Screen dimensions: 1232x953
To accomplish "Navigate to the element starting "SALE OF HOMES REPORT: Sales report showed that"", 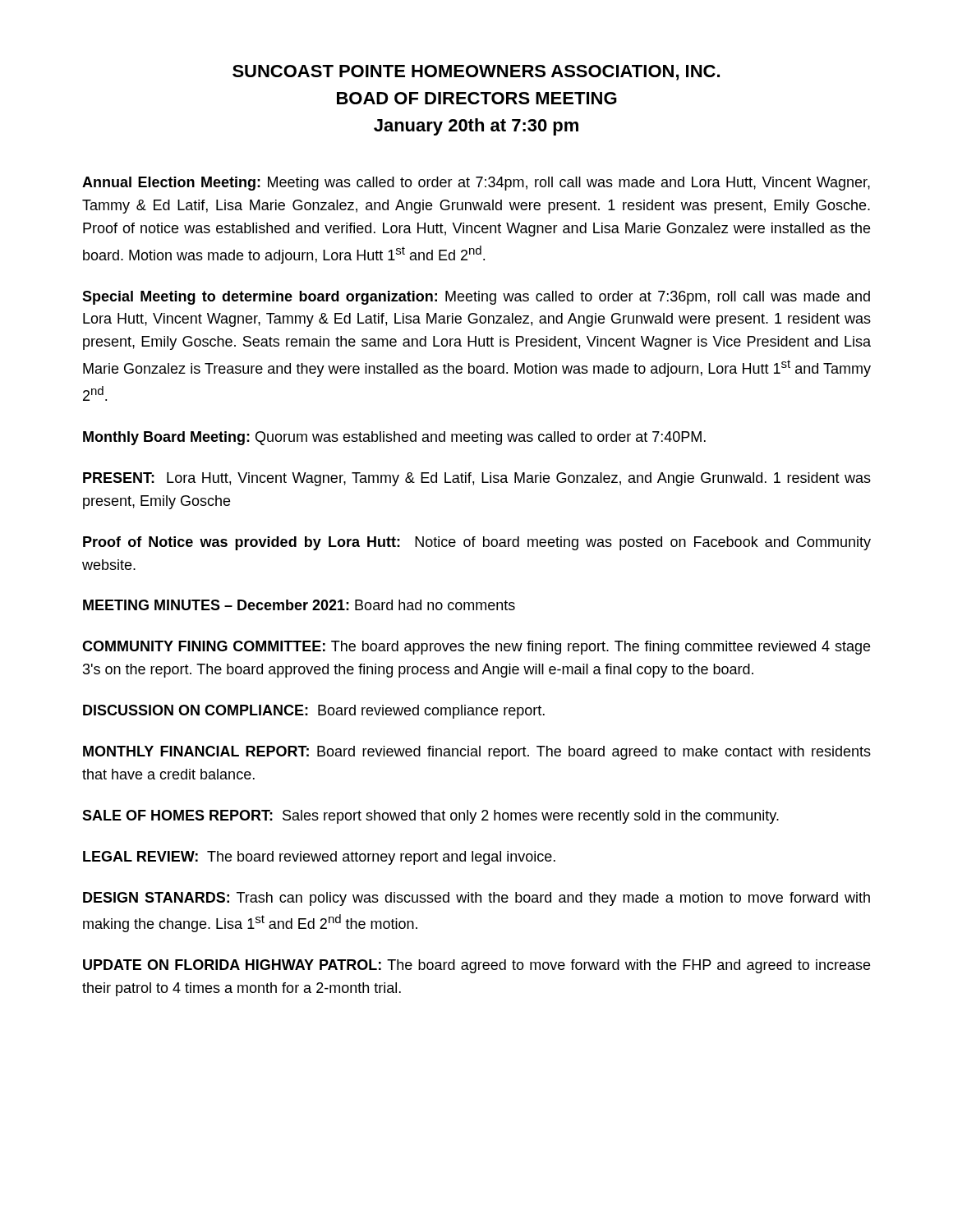I will [431, 815].
